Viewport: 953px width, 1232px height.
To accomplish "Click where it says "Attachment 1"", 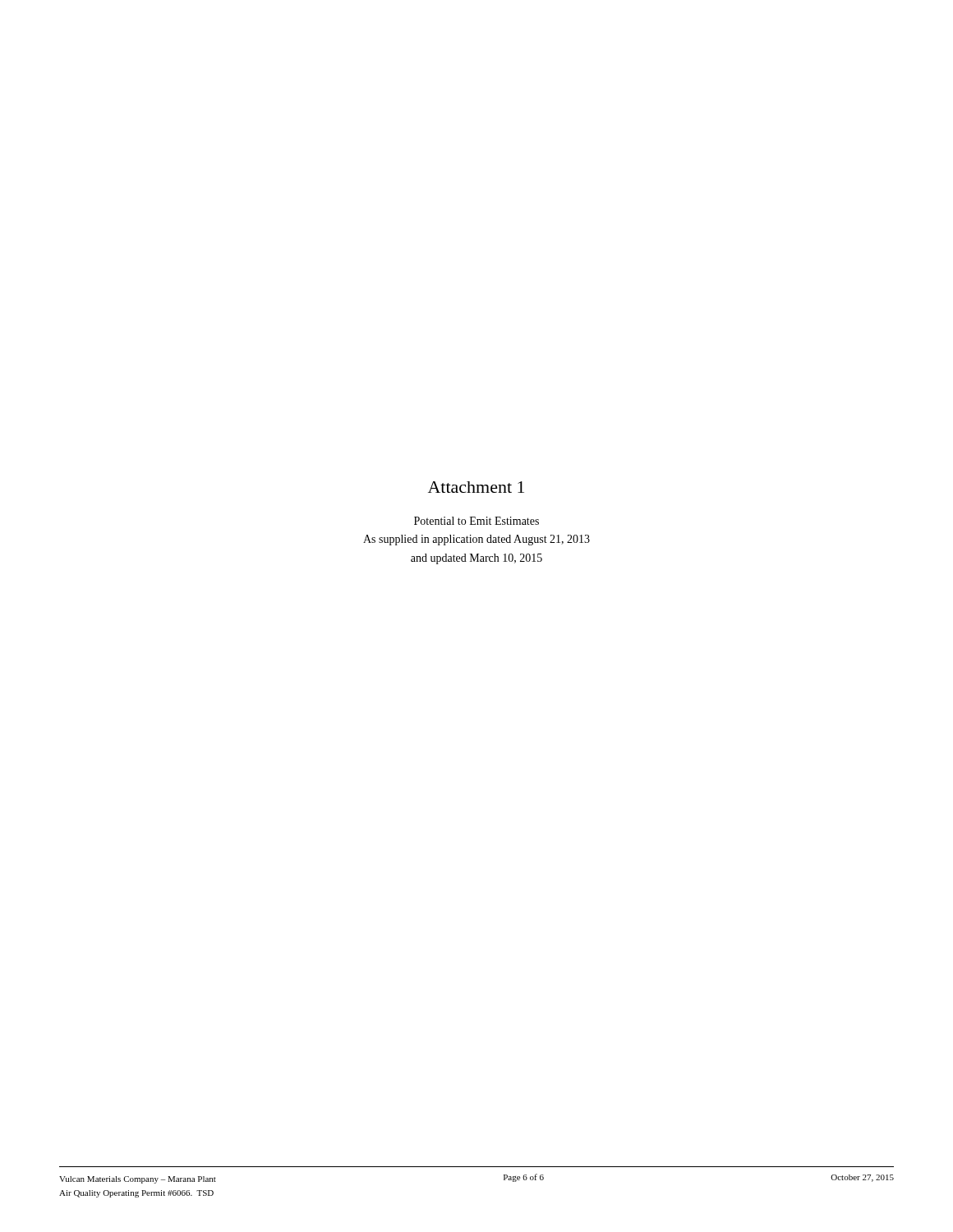I will 476,487.
